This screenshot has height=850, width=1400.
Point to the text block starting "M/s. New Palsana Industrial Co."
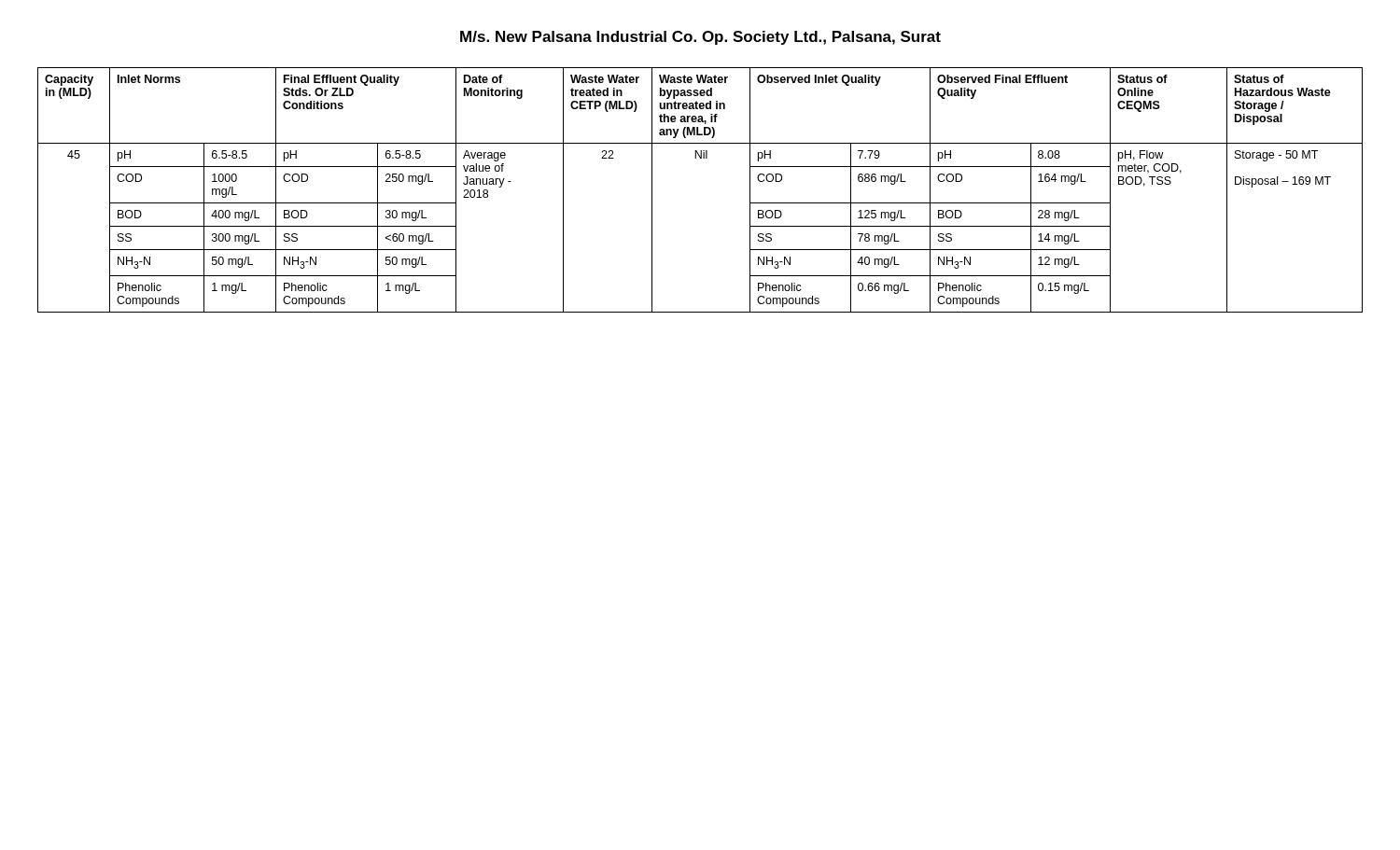pyautogui.click(x=700, y=37)
